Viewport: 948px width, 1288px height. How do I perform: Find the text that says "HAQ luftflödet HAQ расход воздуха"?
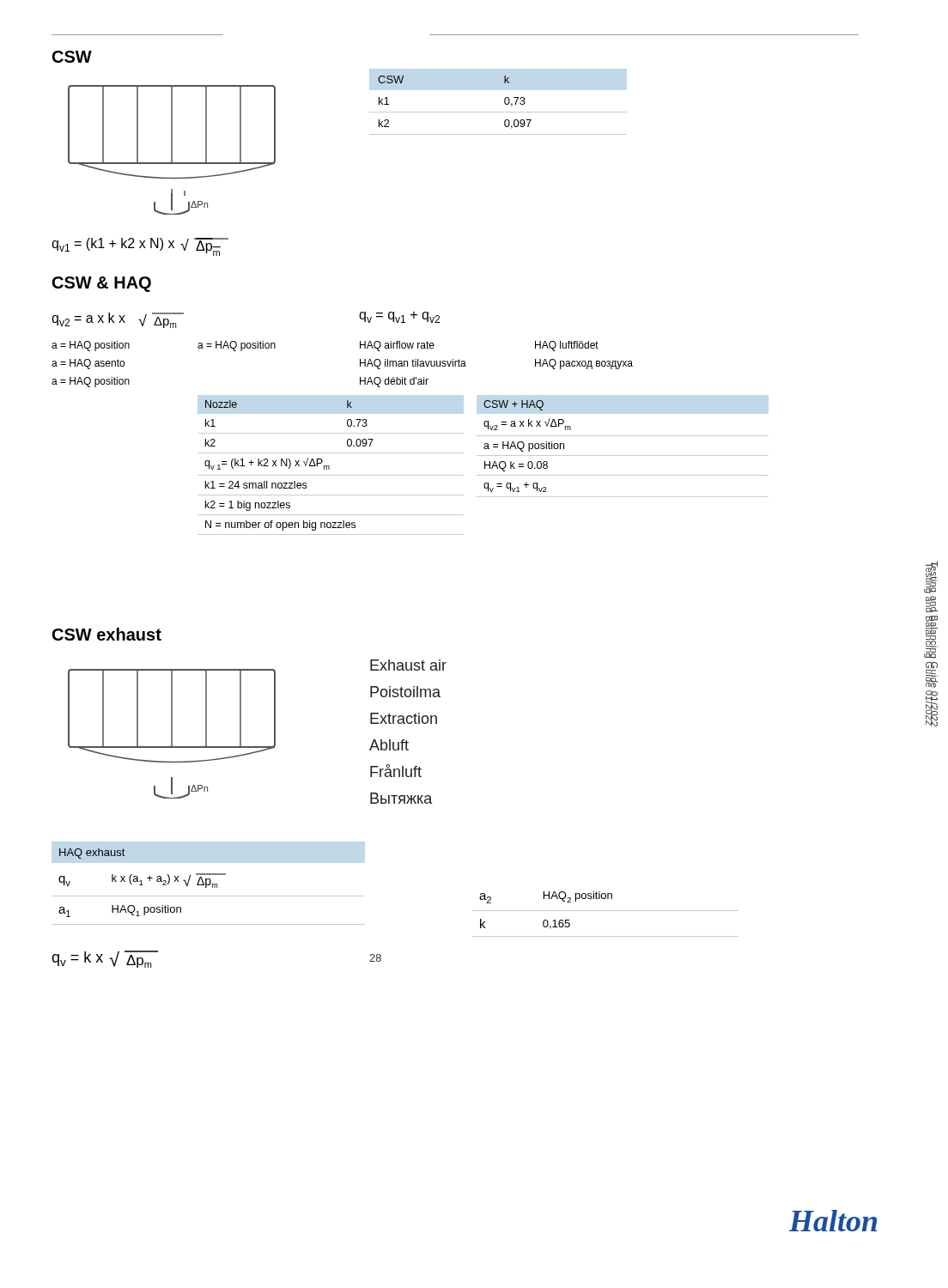(x=583, y=354)
